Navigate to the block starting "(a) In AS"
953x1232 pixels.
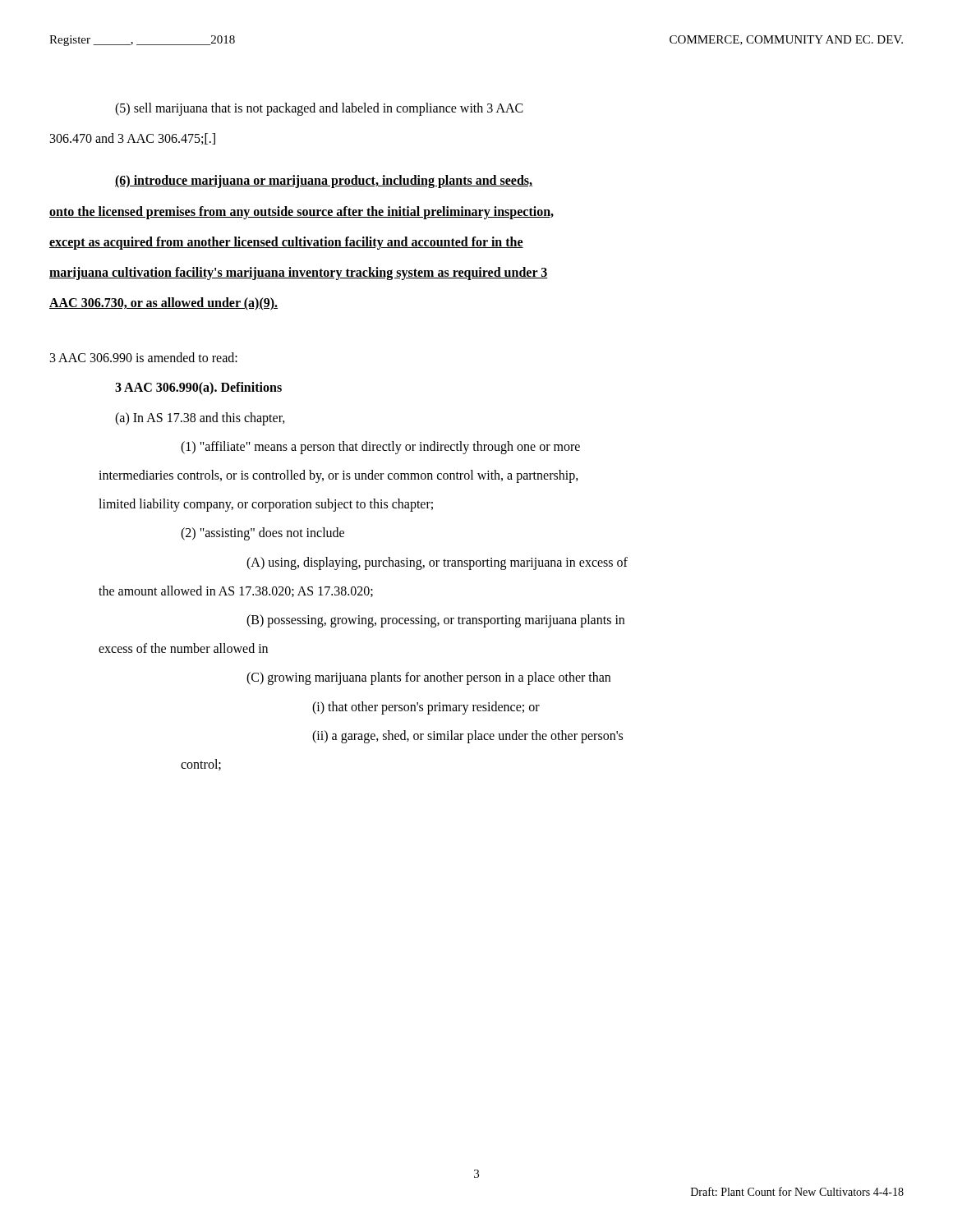click(x=200, y=417)
